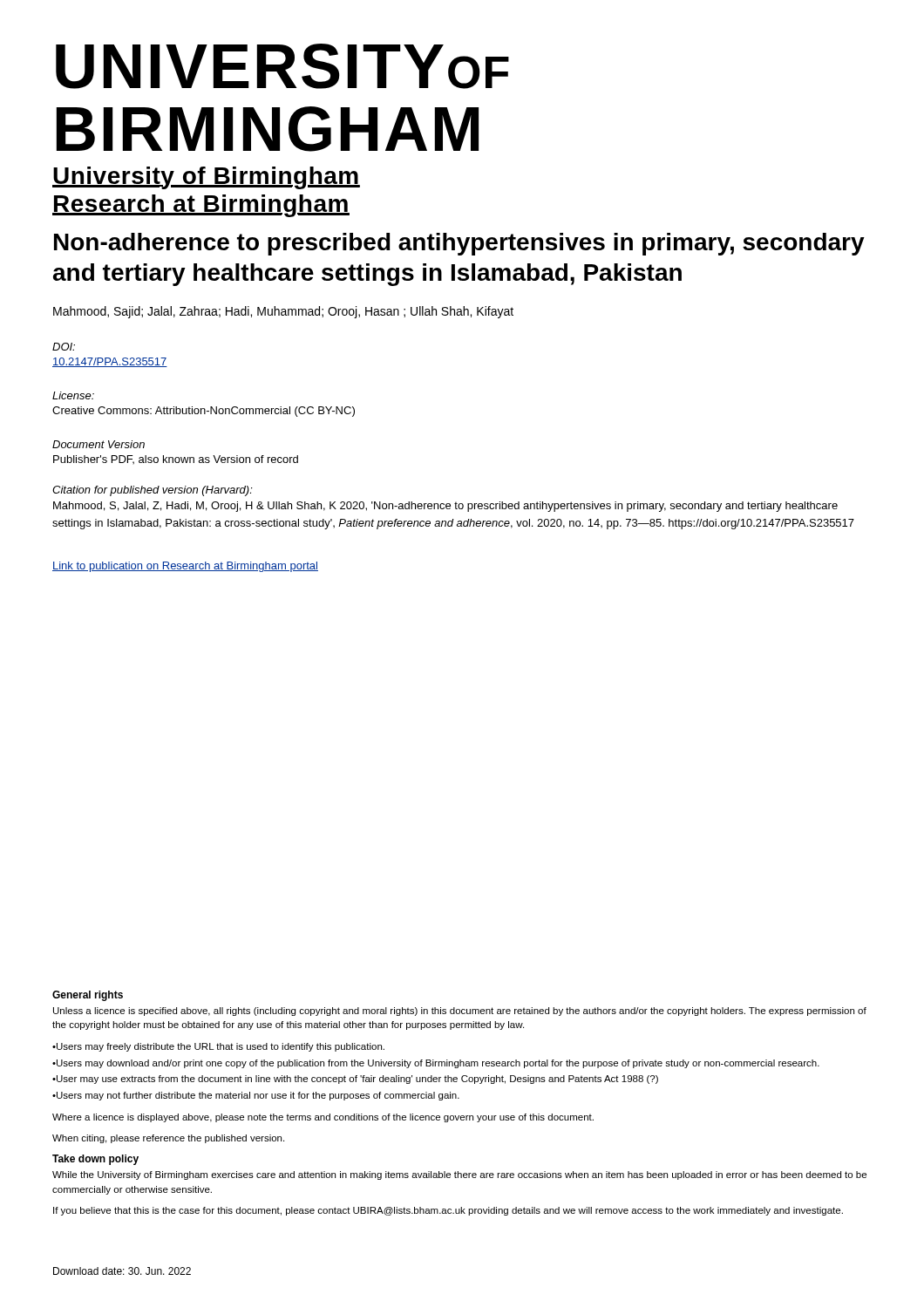Viewport: 924px width, 1308px height.
Task: Select a logo
Action: 314,127
